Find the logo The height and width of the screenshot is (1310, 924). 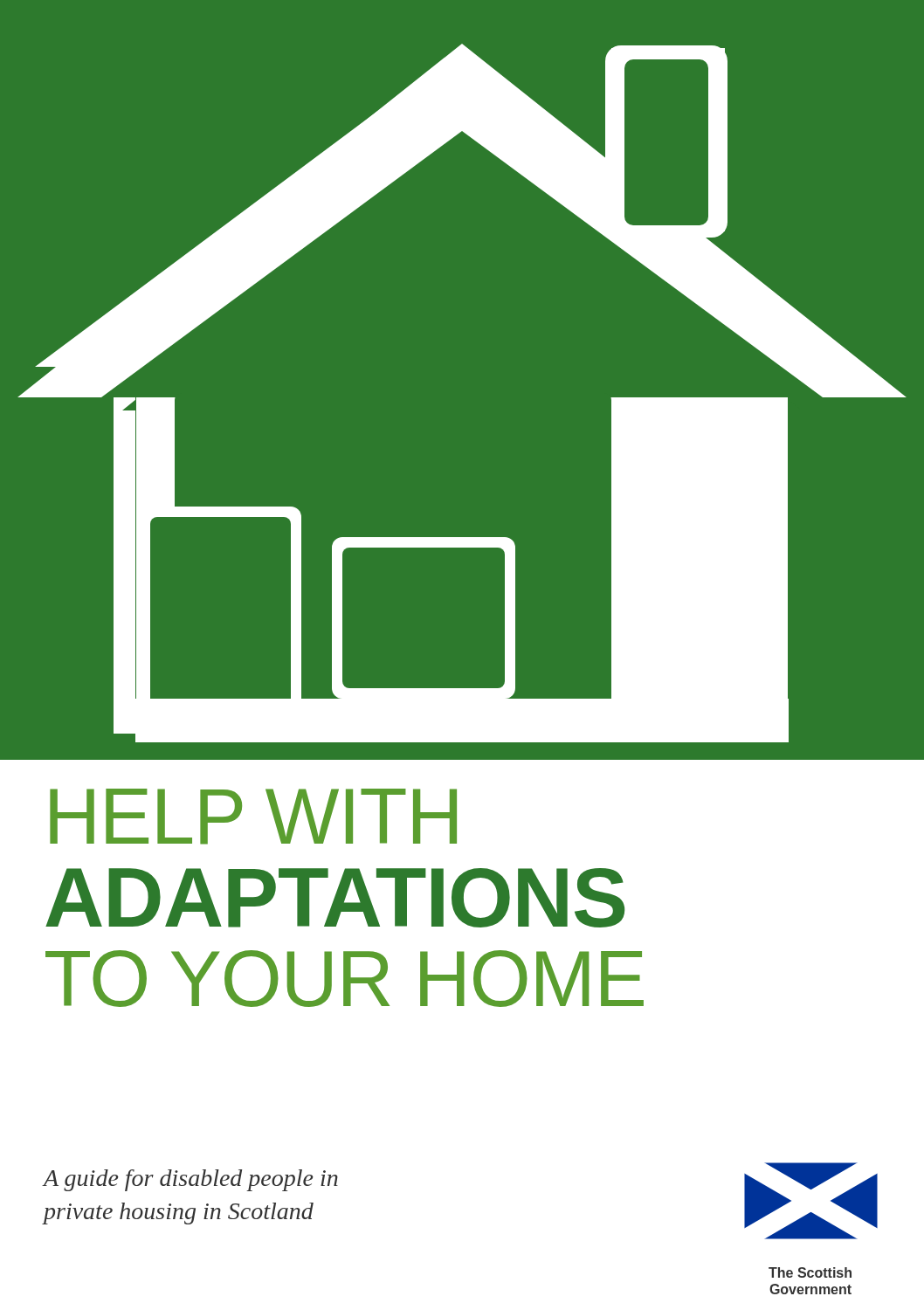pos(810,1230)
